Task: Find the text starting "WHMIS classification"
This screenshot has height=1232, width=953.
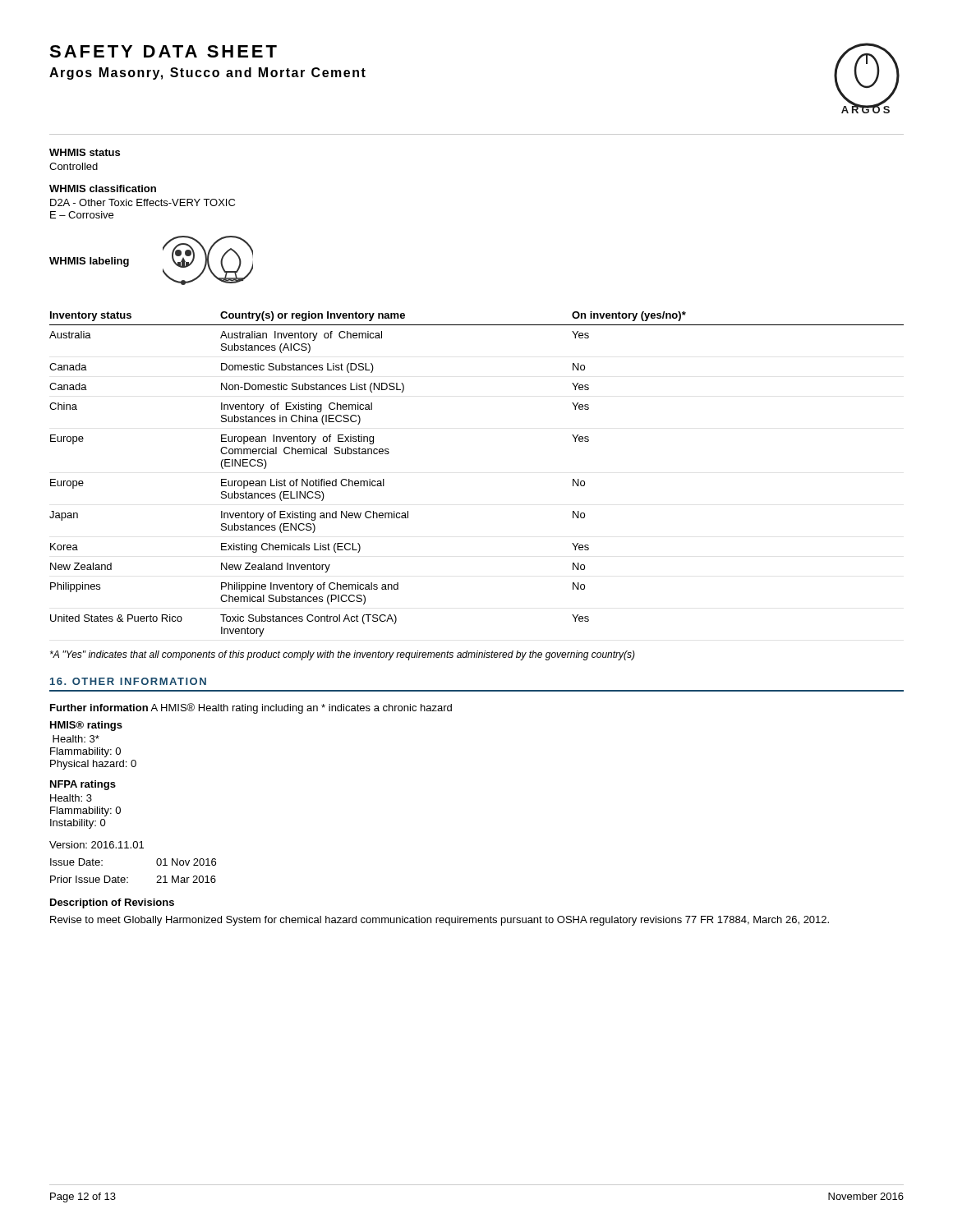Action: [103, 188]
